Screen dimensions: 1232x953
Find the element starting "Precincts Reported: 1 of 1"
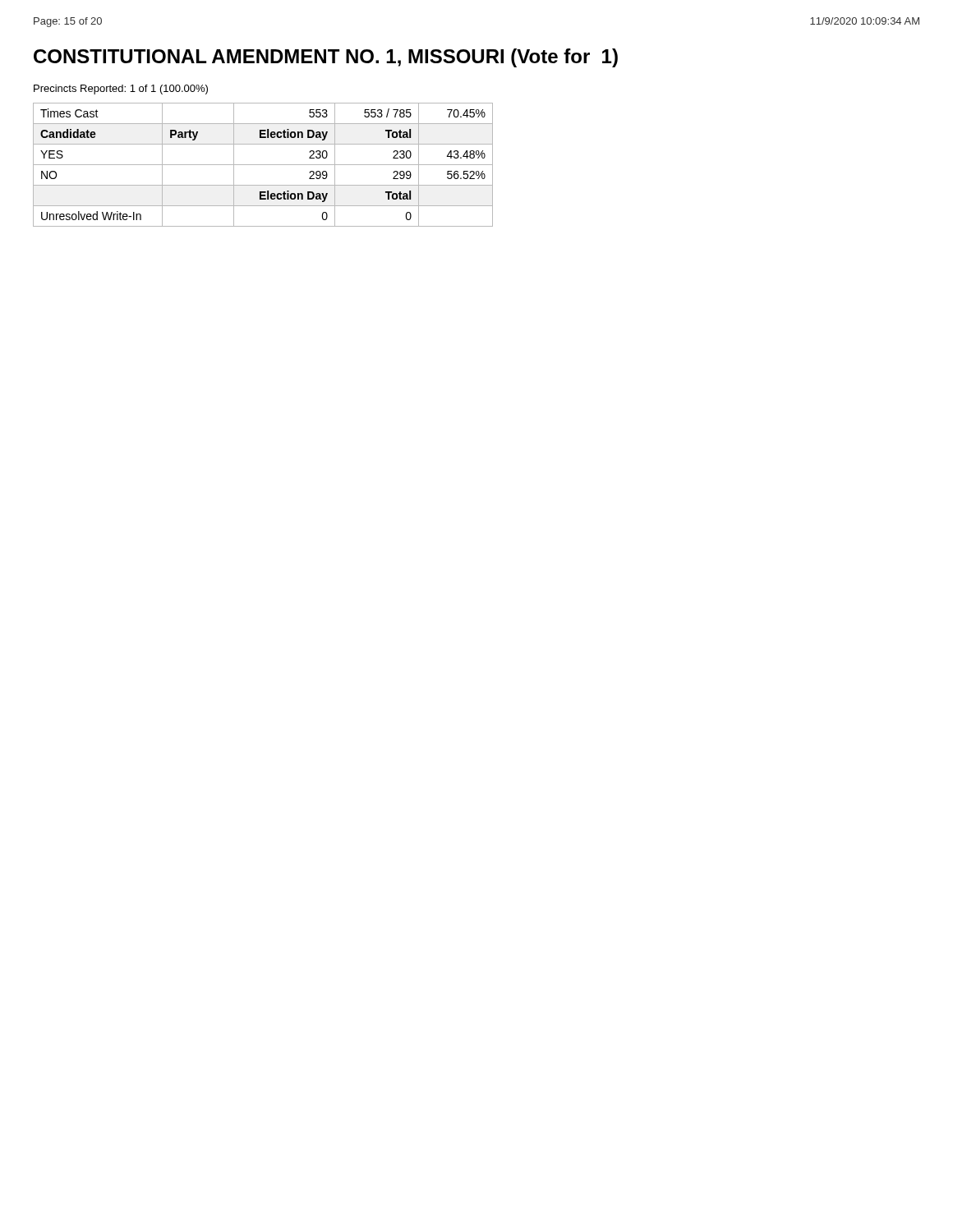[121, 88]
